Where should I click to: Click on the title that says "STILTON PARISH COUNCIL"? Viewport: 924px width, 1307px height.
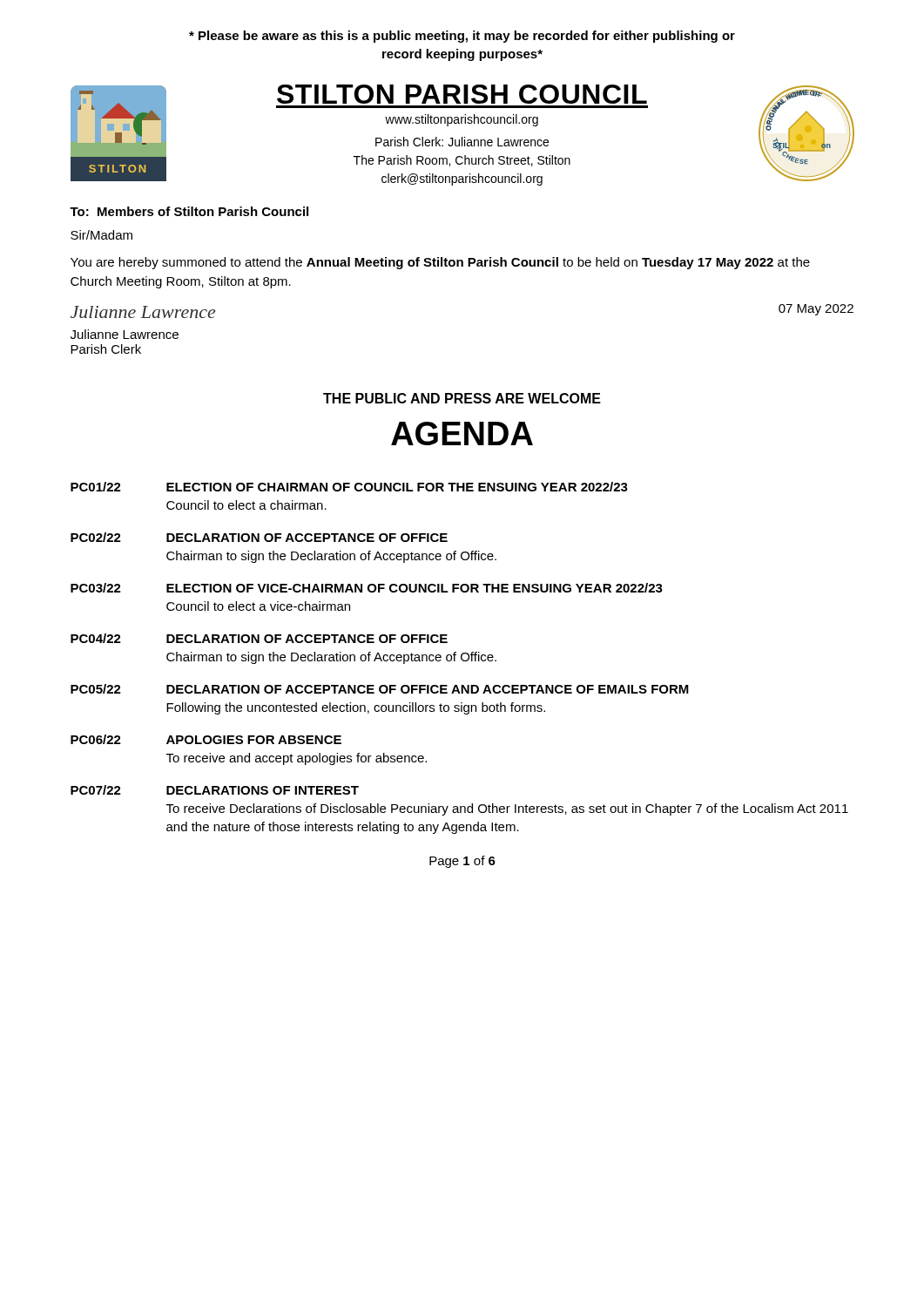tap(462, 94)
